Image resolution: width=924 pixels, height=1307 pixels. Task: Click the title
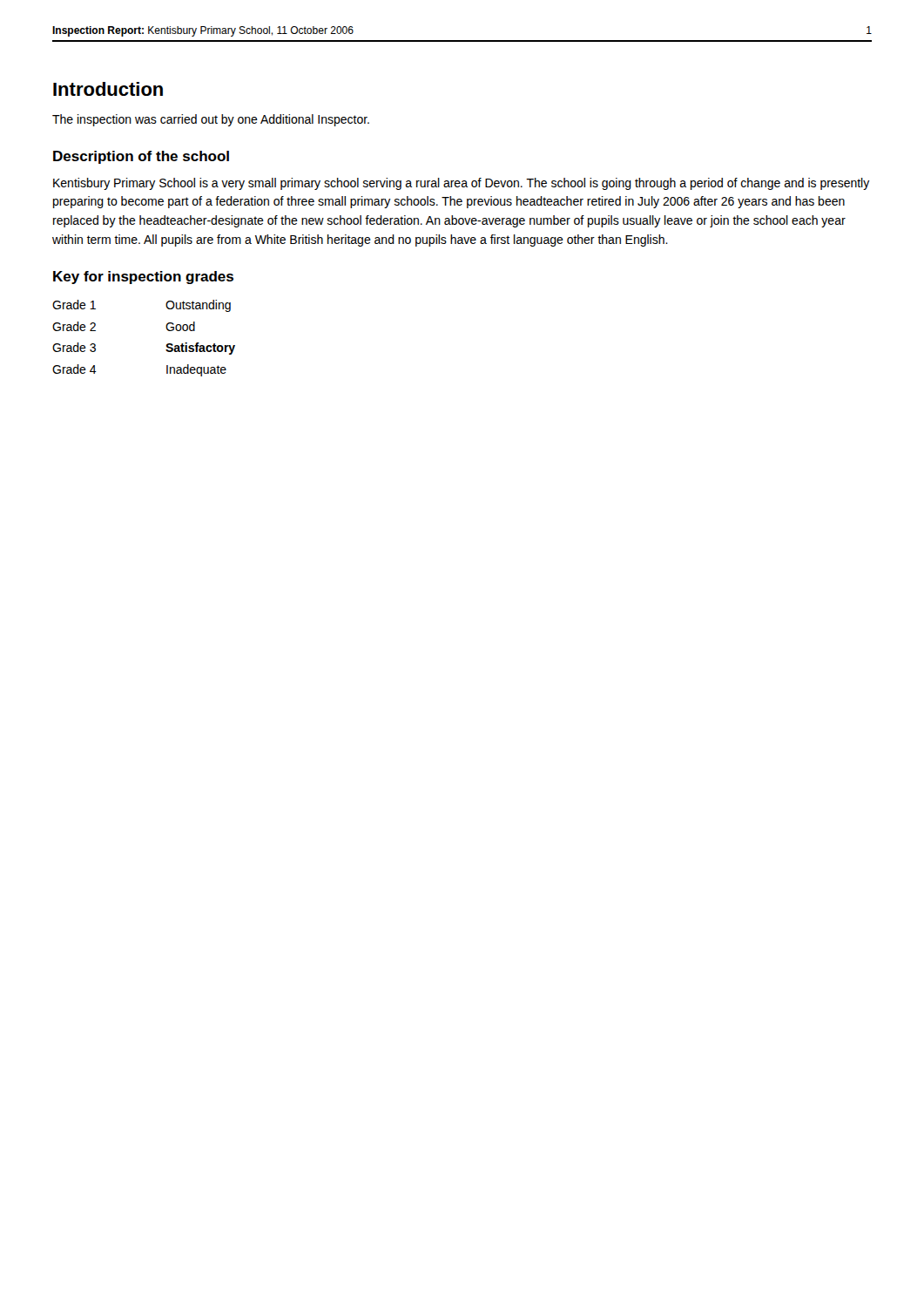click(x=108, y=89)
